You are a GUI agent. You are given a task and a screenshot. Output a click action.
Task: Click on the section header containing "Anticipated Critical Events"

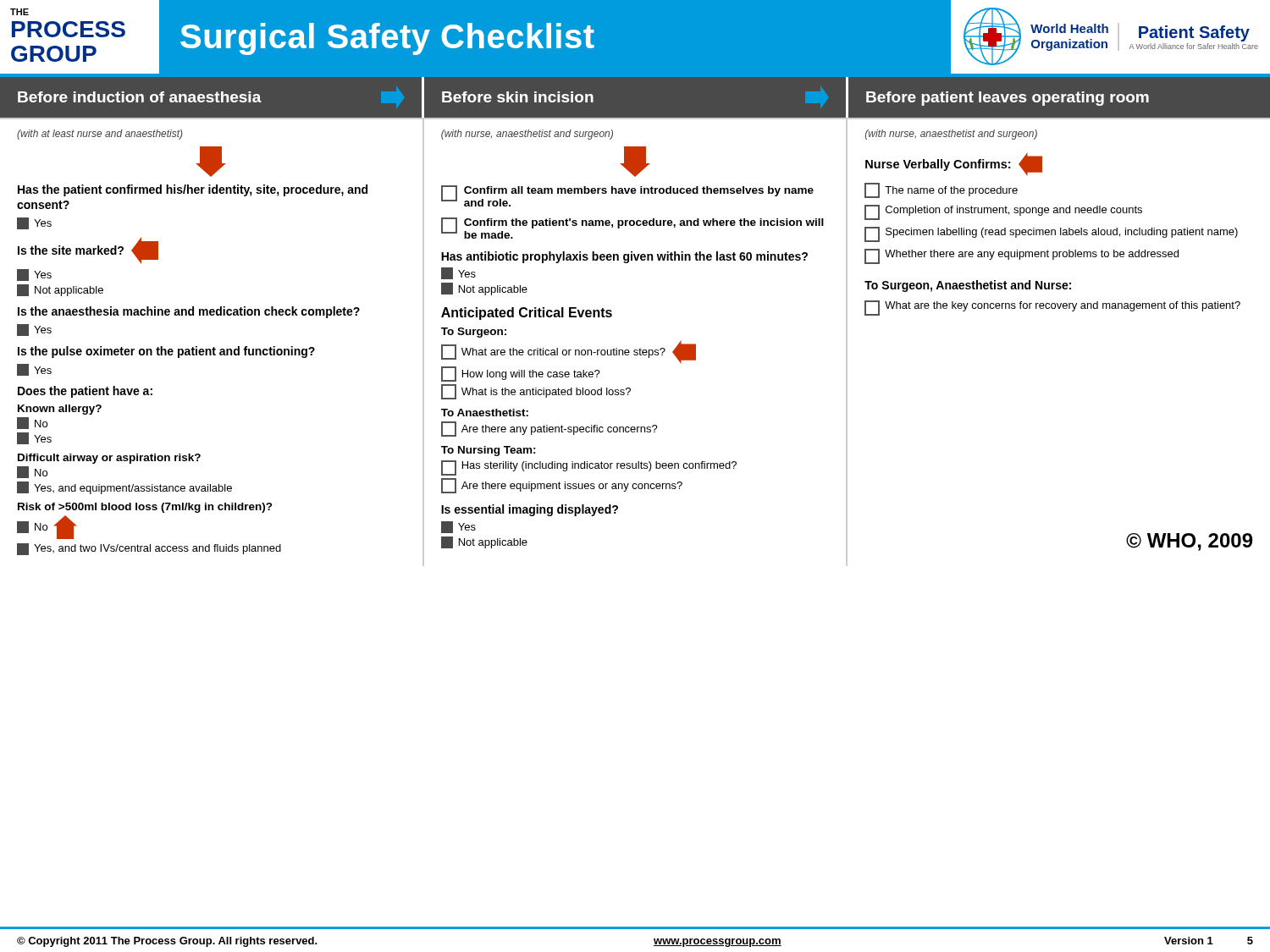tap(527, 313)
